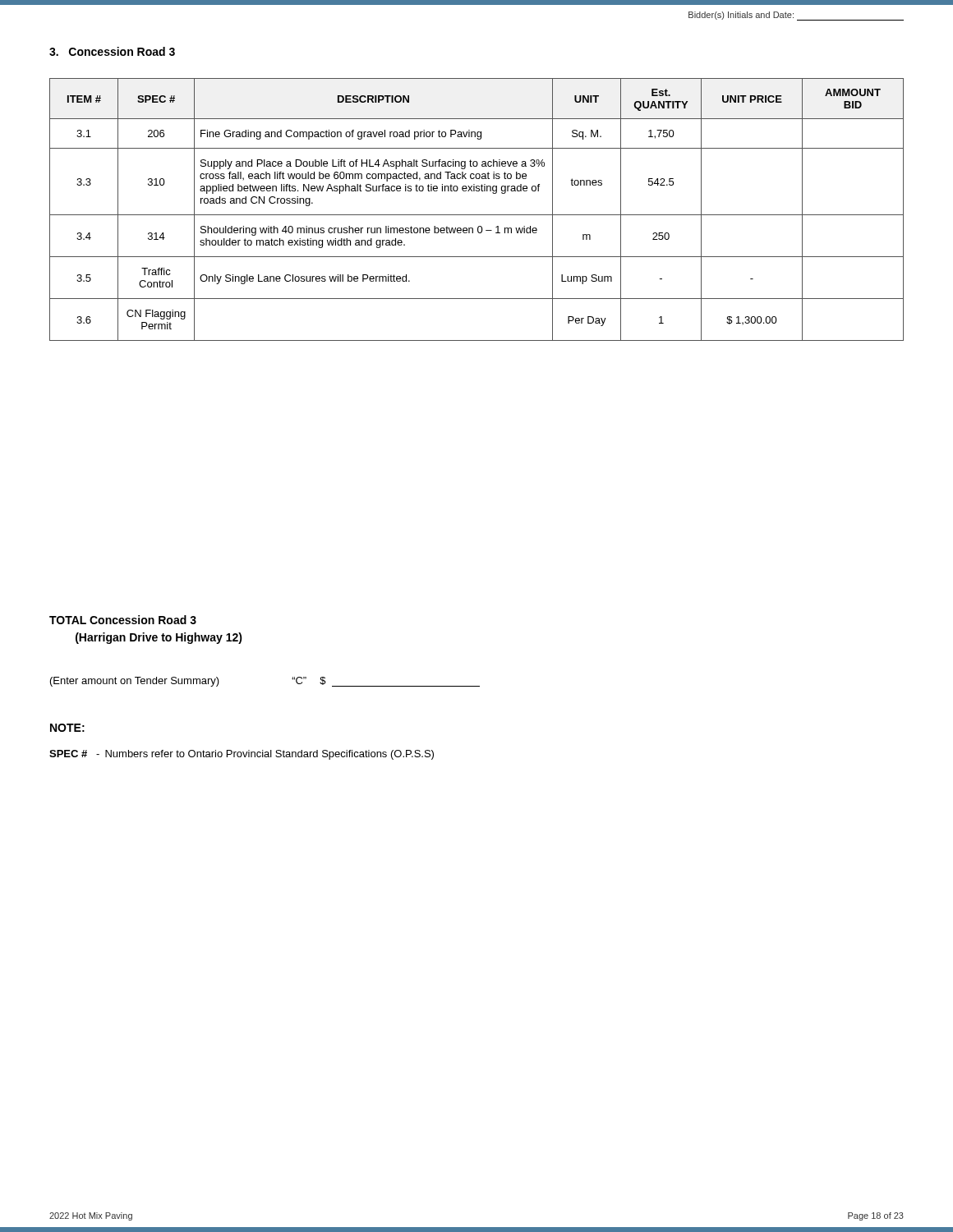Find the section header that reads "3. Concession Road 3"
This screenshot has height=1232, width=953.
coord(112,52)
